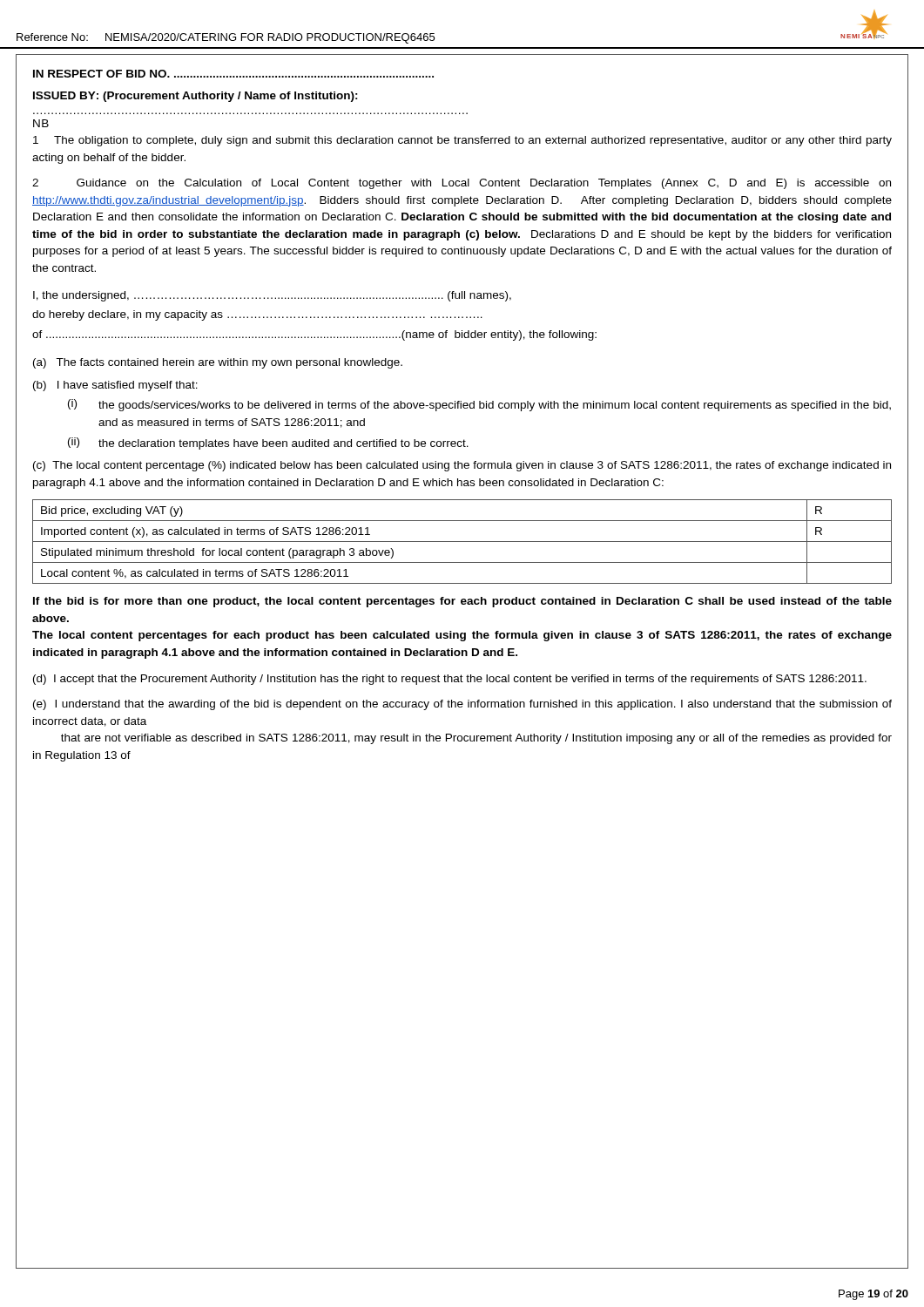Click on the text starting "2 Guidance on the"

462,225
